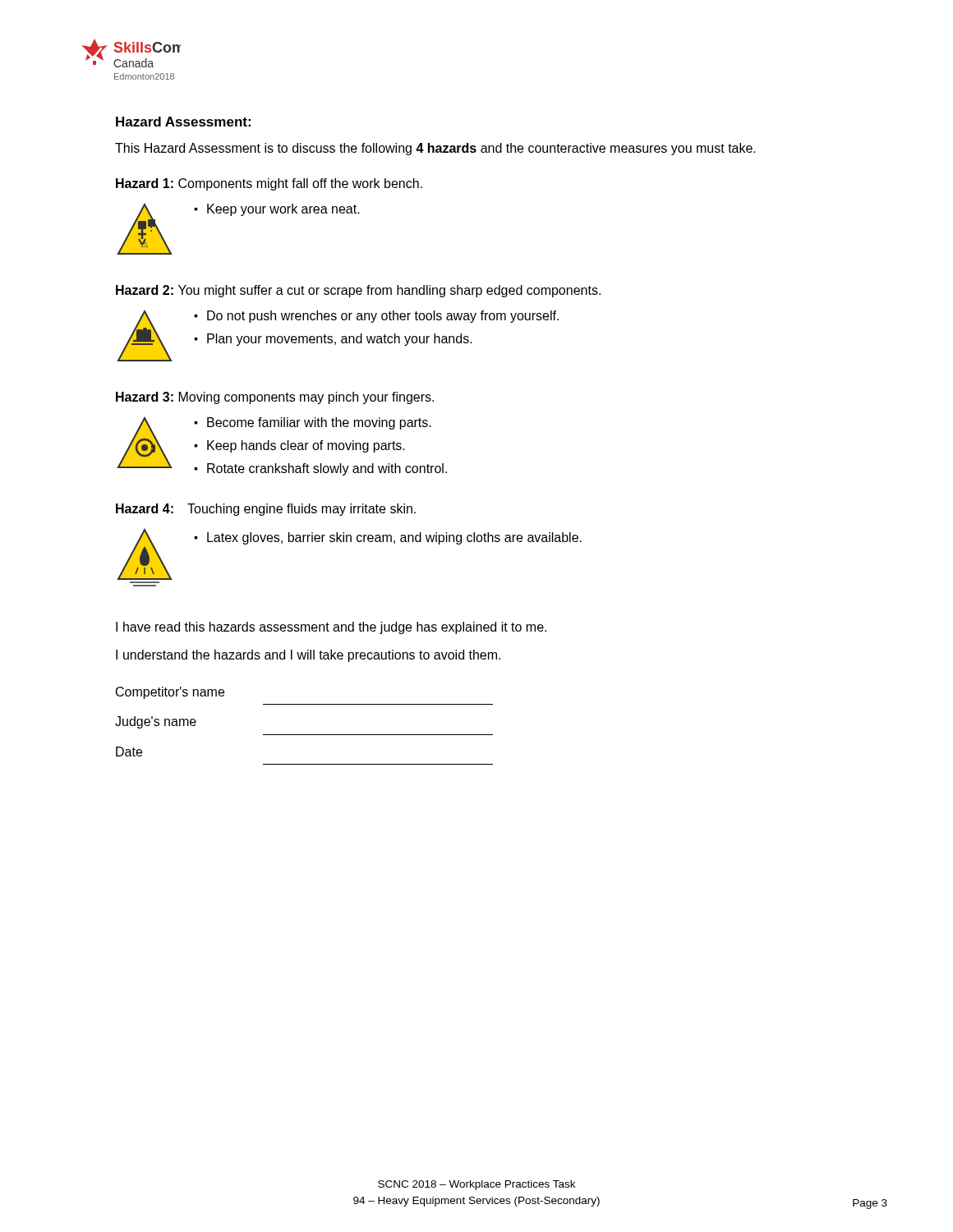Locate the text starting "Hazard Assessment:"
This screenshot has width=953, height=1232.
(x=183, y=122)
